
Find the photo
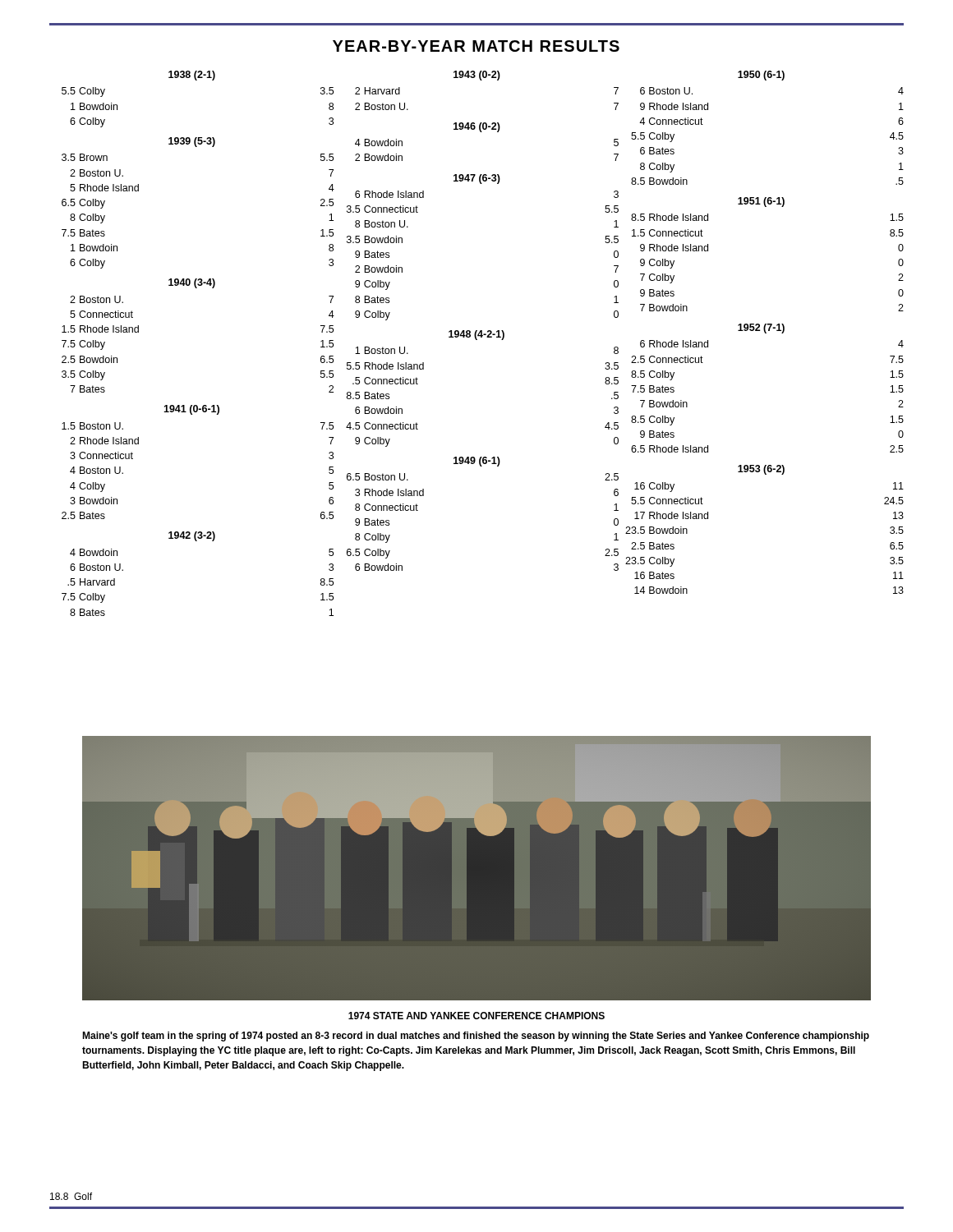pos(476,868)
